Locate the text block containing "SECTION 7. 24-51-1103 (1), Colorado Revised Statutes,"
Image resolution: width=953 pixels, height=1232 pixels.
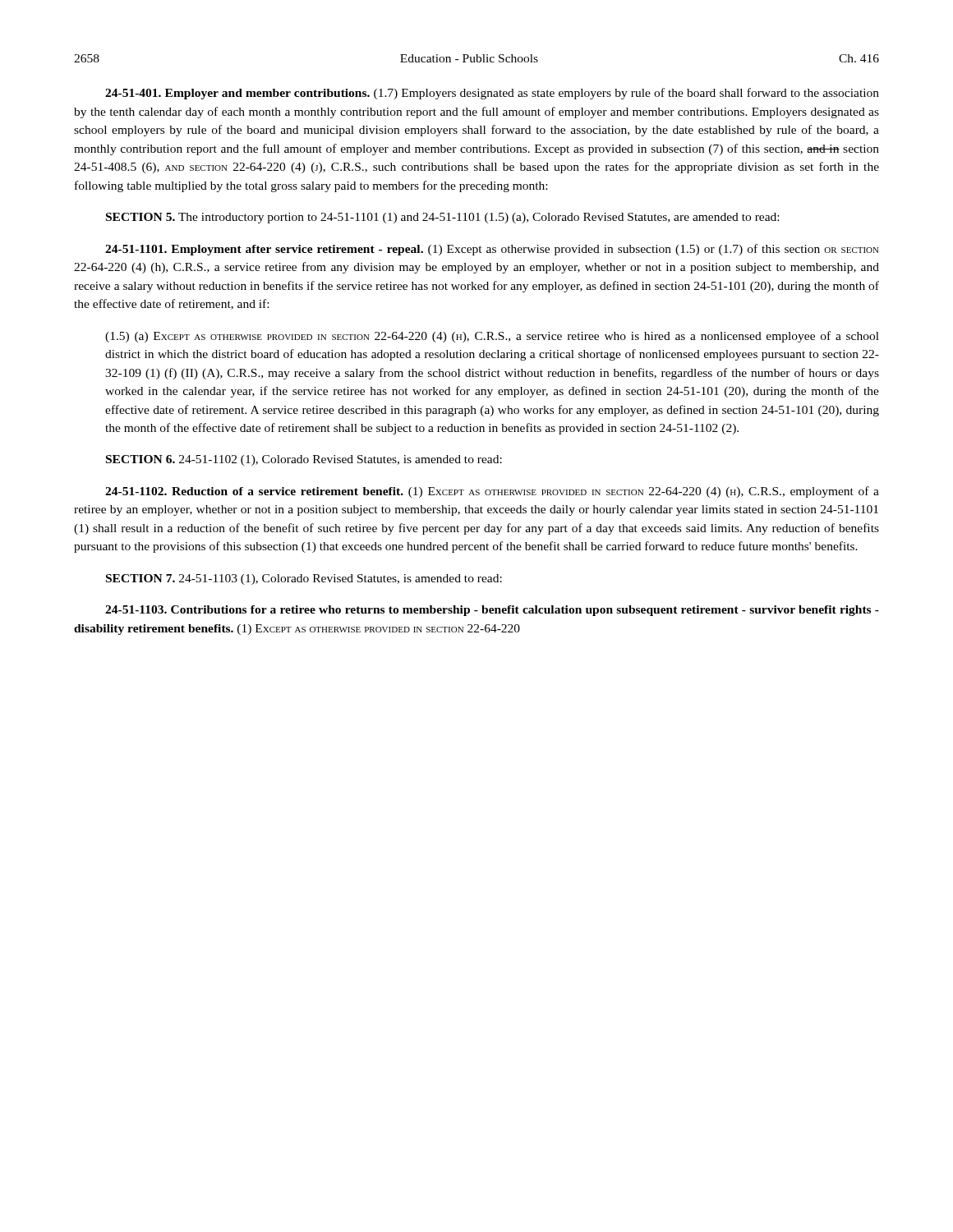coord(476,578)
